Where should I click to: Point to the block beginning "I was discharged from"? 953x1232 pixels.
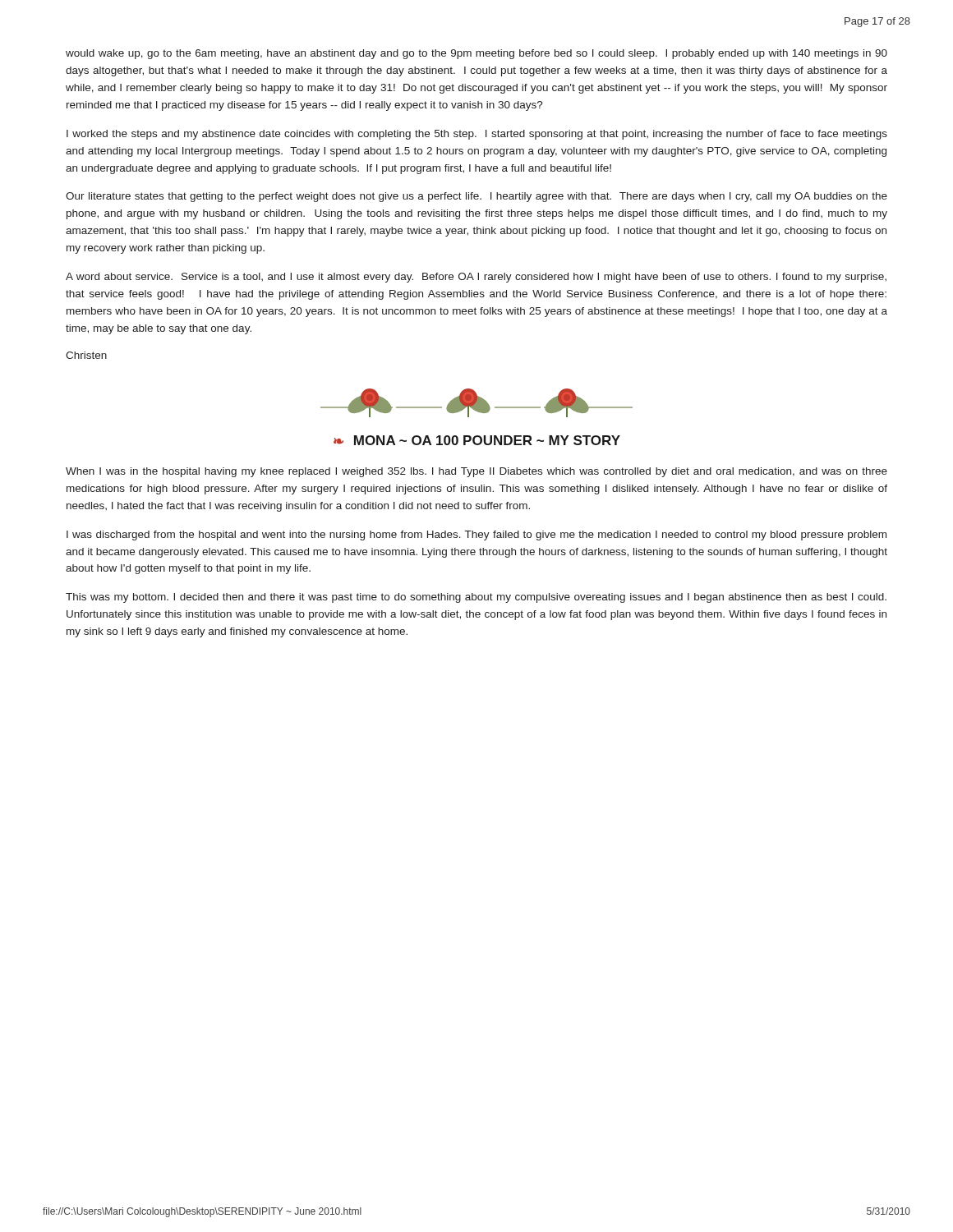tap(476, 551)
